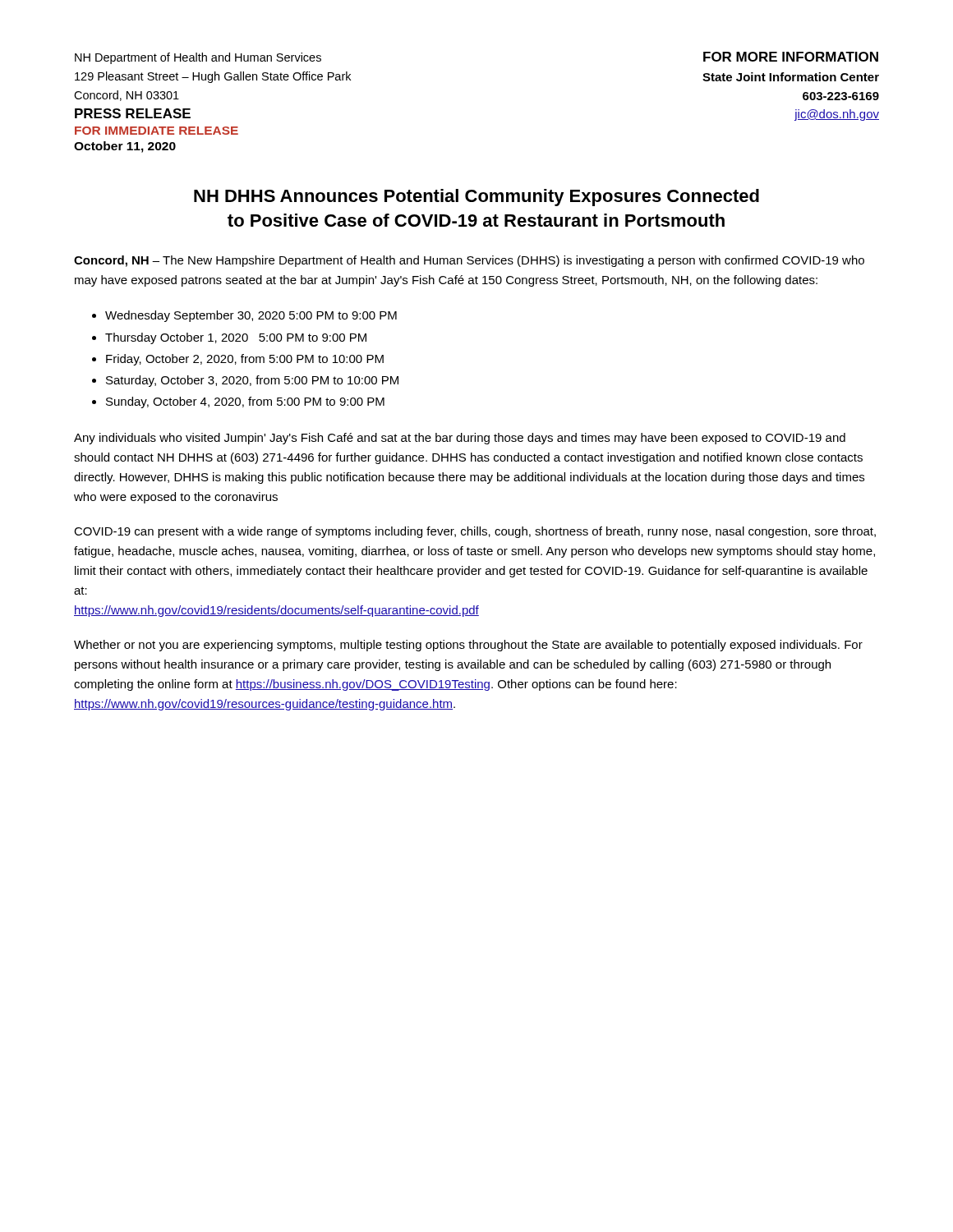Click on the text starting "Any individuals who visited Jumpin' Jay's"
The width and height of the screenshot is (953, 1232).
tap(476, 467)
